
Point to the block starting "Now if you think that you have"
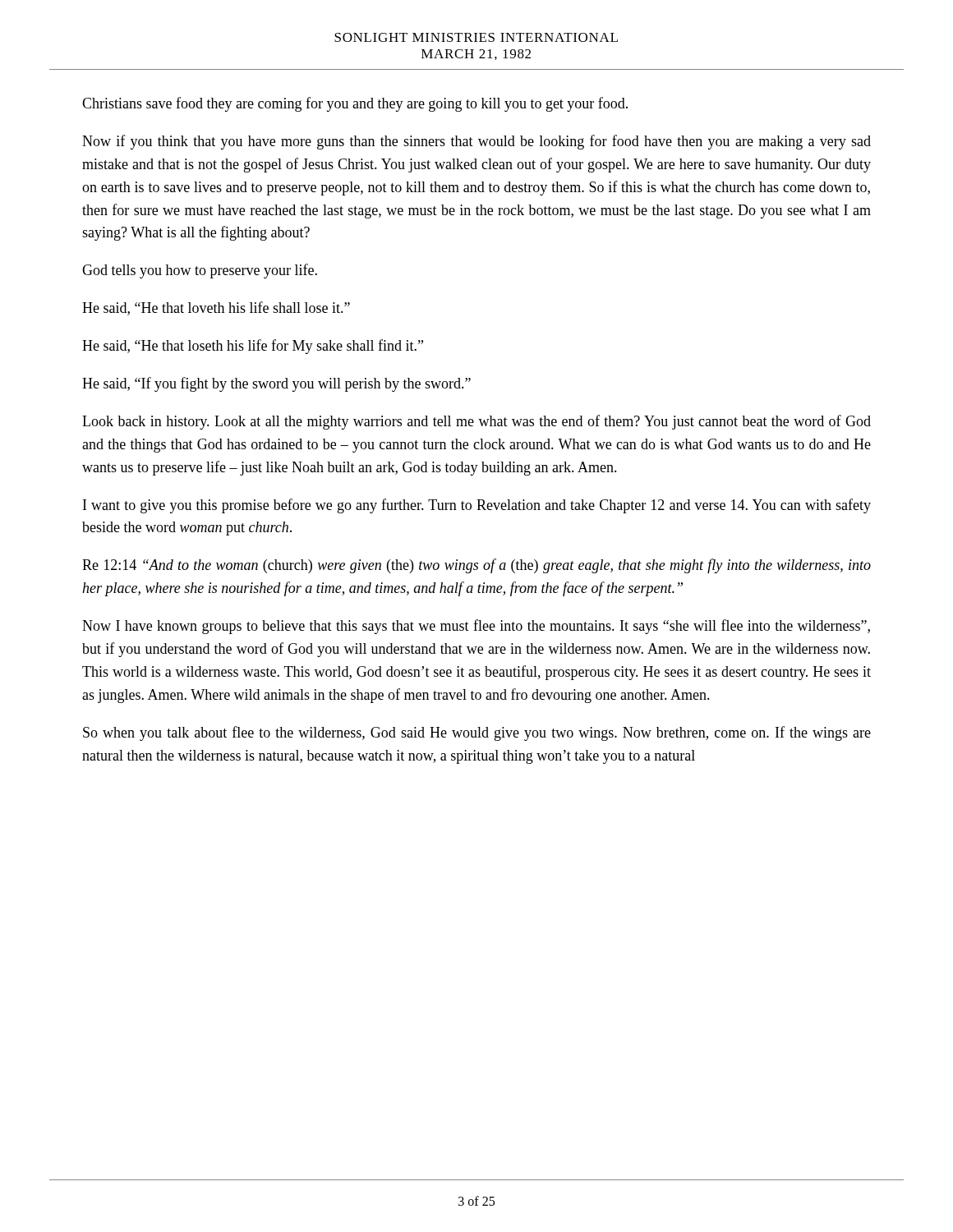(476, 187)
